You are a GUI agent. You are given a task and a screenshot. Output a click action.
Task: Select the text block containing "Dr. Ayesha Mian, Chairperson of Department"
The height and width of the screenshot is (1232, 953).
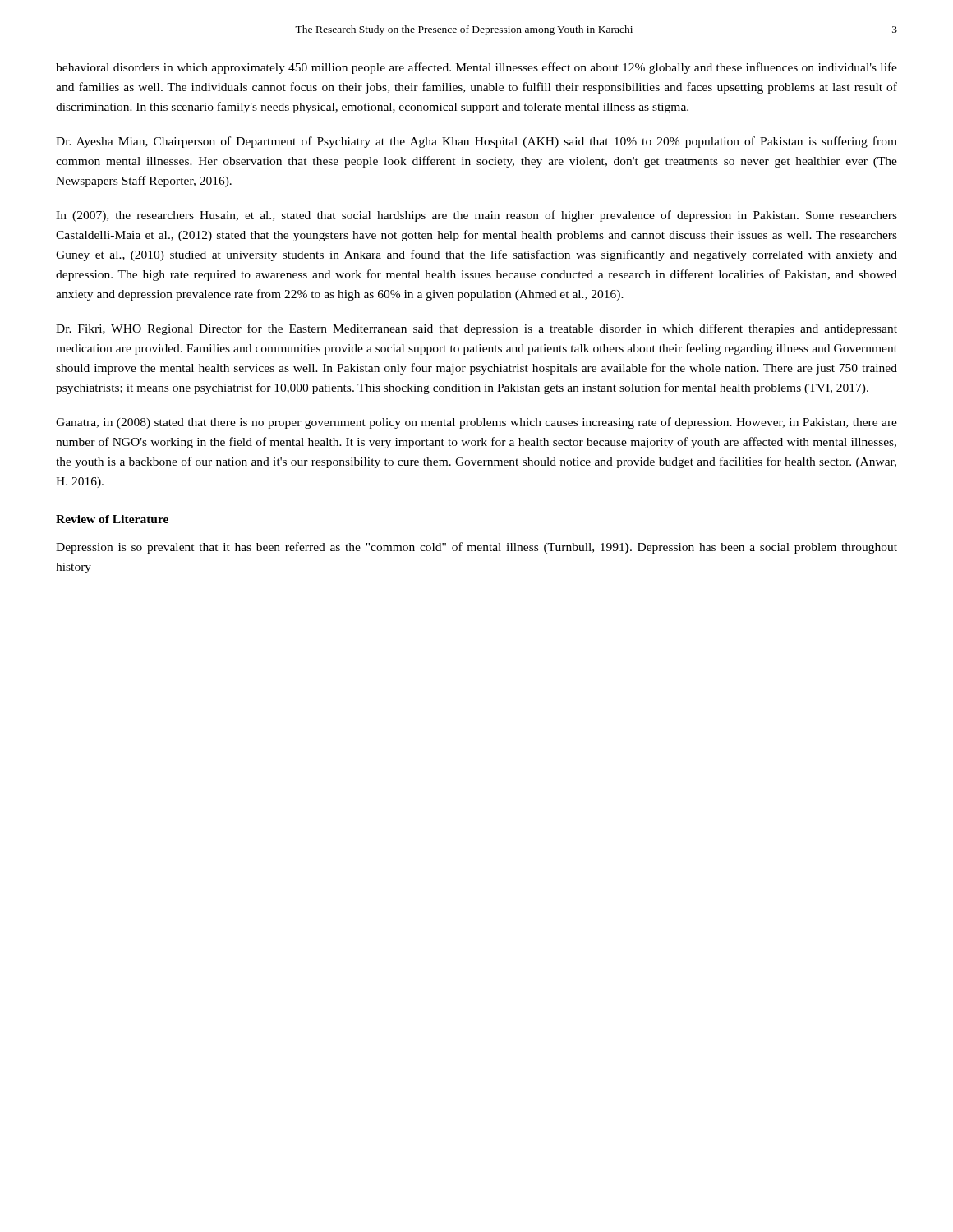pos(476,161)
